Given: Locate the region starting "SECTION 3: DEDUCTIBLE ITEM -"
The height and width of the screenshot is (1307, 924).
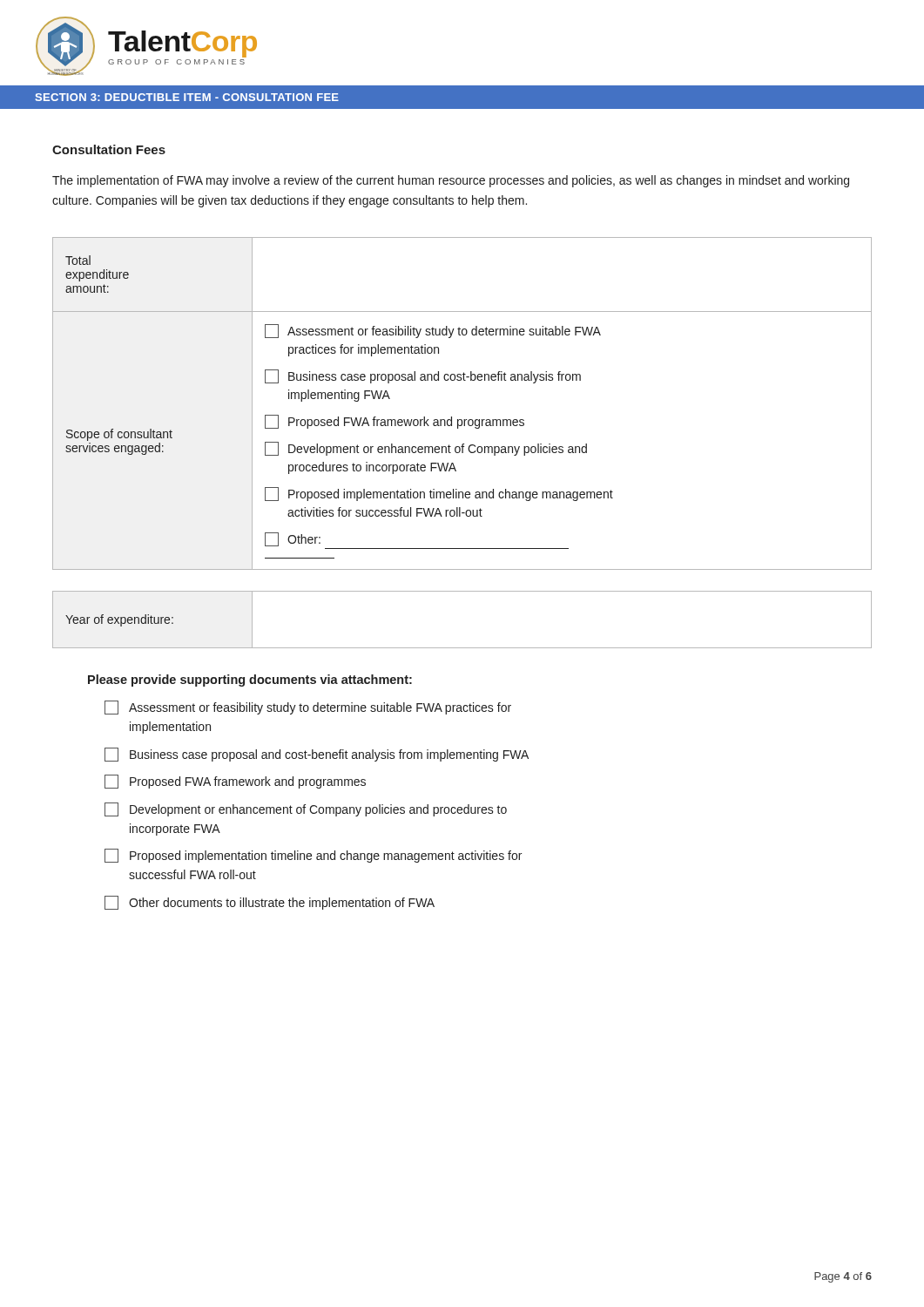Looking at the screenshot, I should 187,97.
